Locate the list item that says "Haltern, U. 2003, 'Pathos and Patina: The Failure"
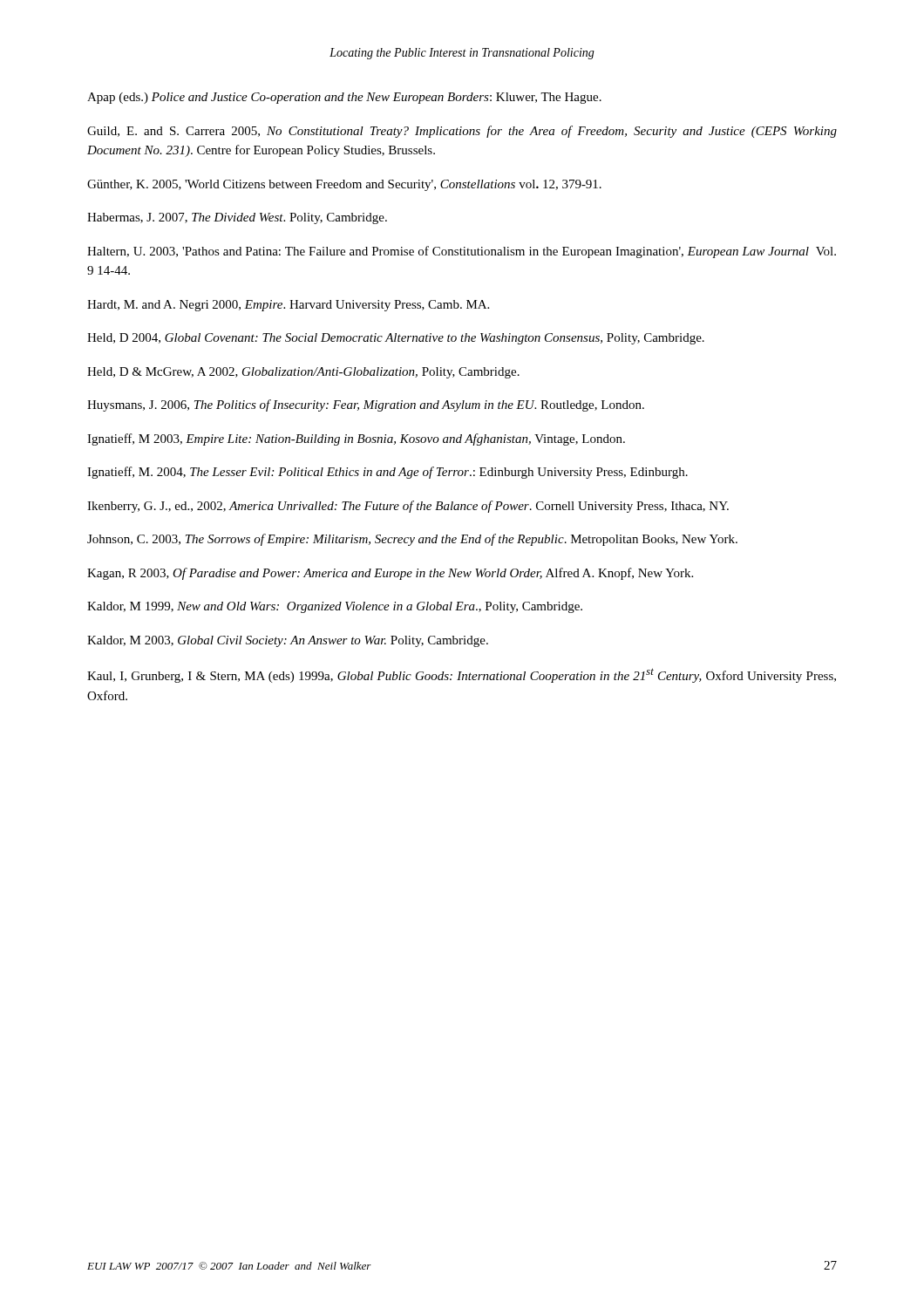This screenshot has height=1308, width=924. pos(462,260)
